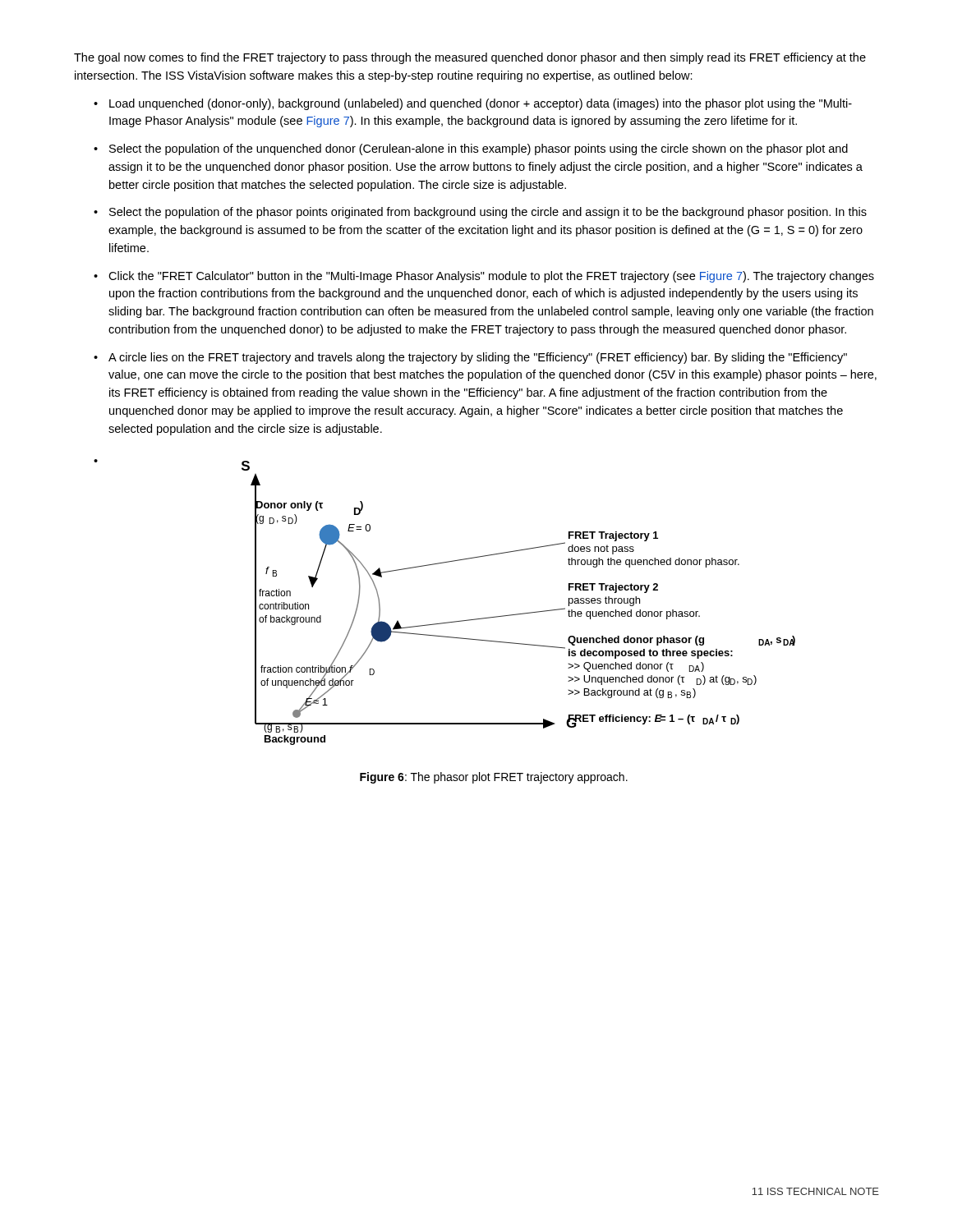Locate the schematic

[494, 607]
